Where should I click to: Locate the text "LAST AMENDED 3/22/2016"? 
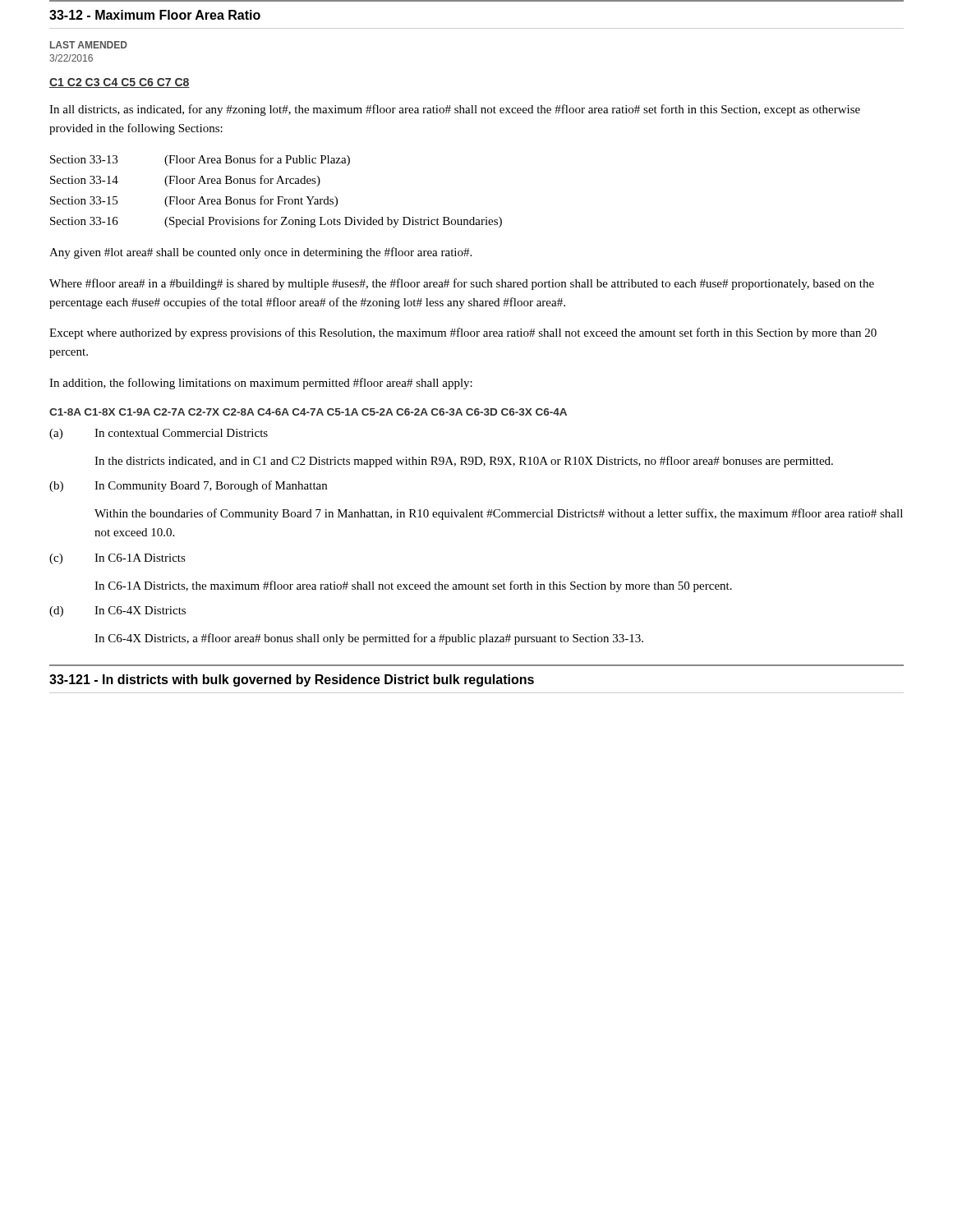click(89, 45)
